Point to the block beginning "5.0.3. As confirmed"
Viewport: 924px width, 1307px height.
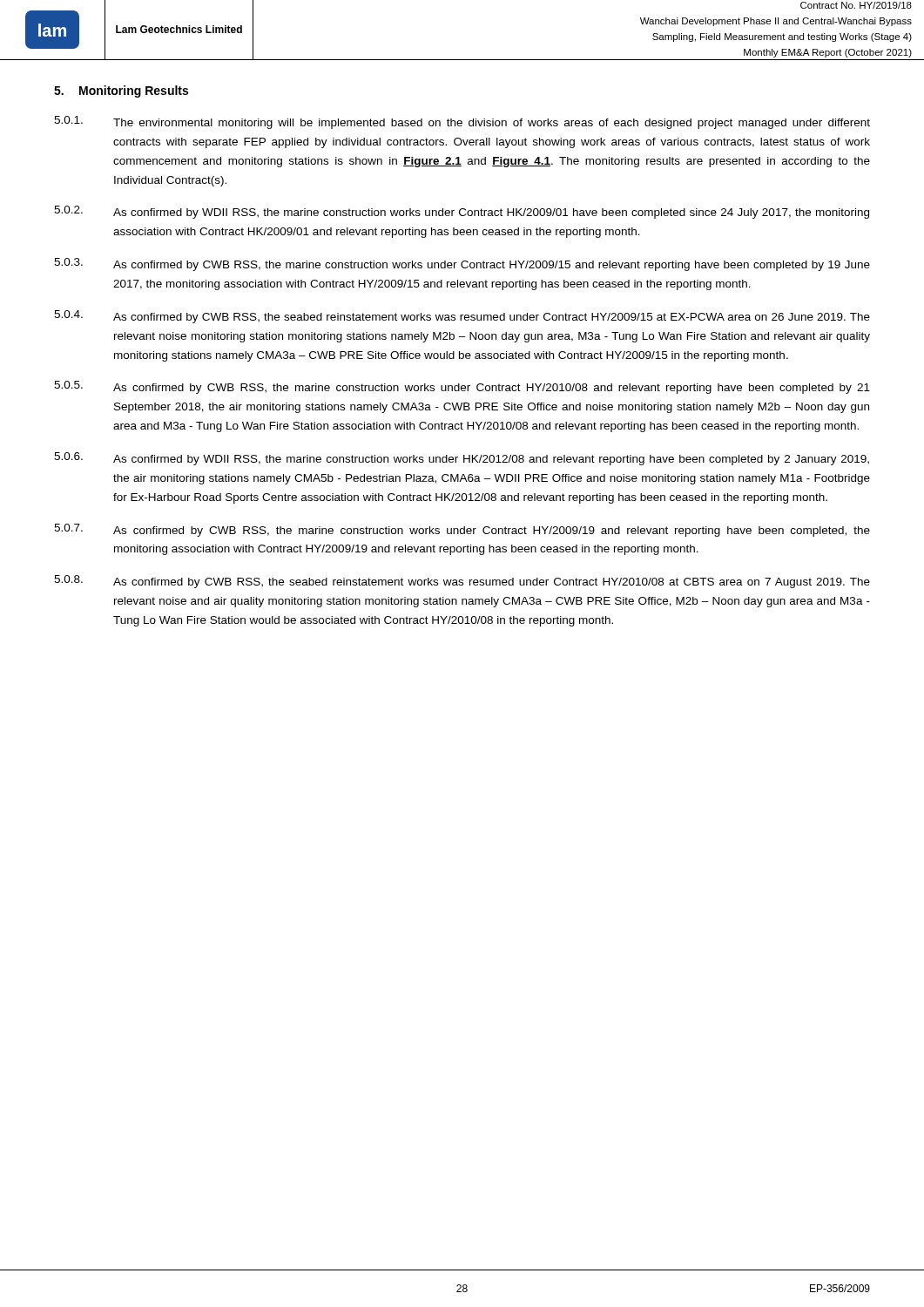pyautogui.click(x=462, y=274)
